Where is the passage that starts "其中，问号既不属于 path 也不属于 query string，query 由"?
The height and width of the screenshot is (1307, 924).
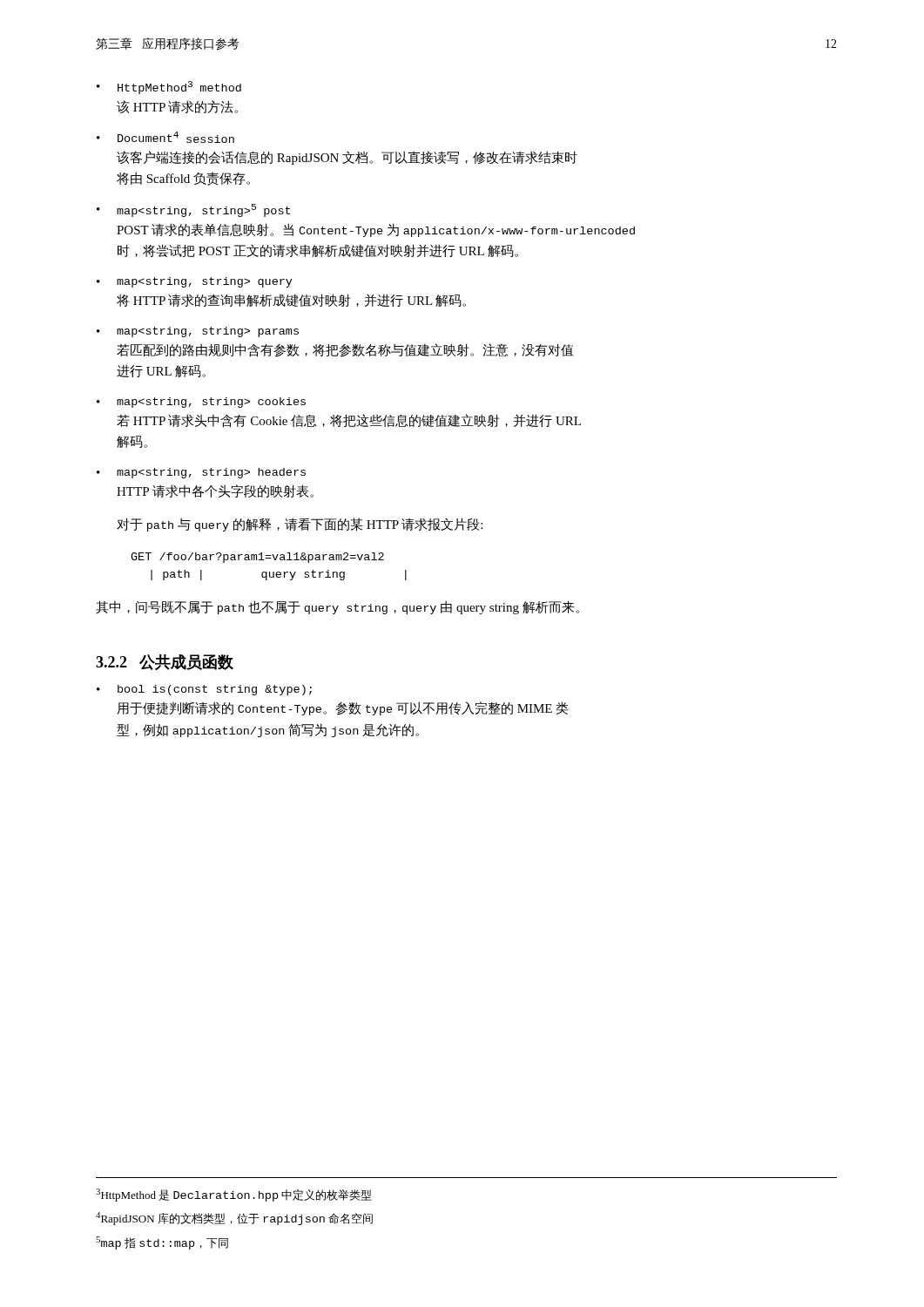click(342, 607)
